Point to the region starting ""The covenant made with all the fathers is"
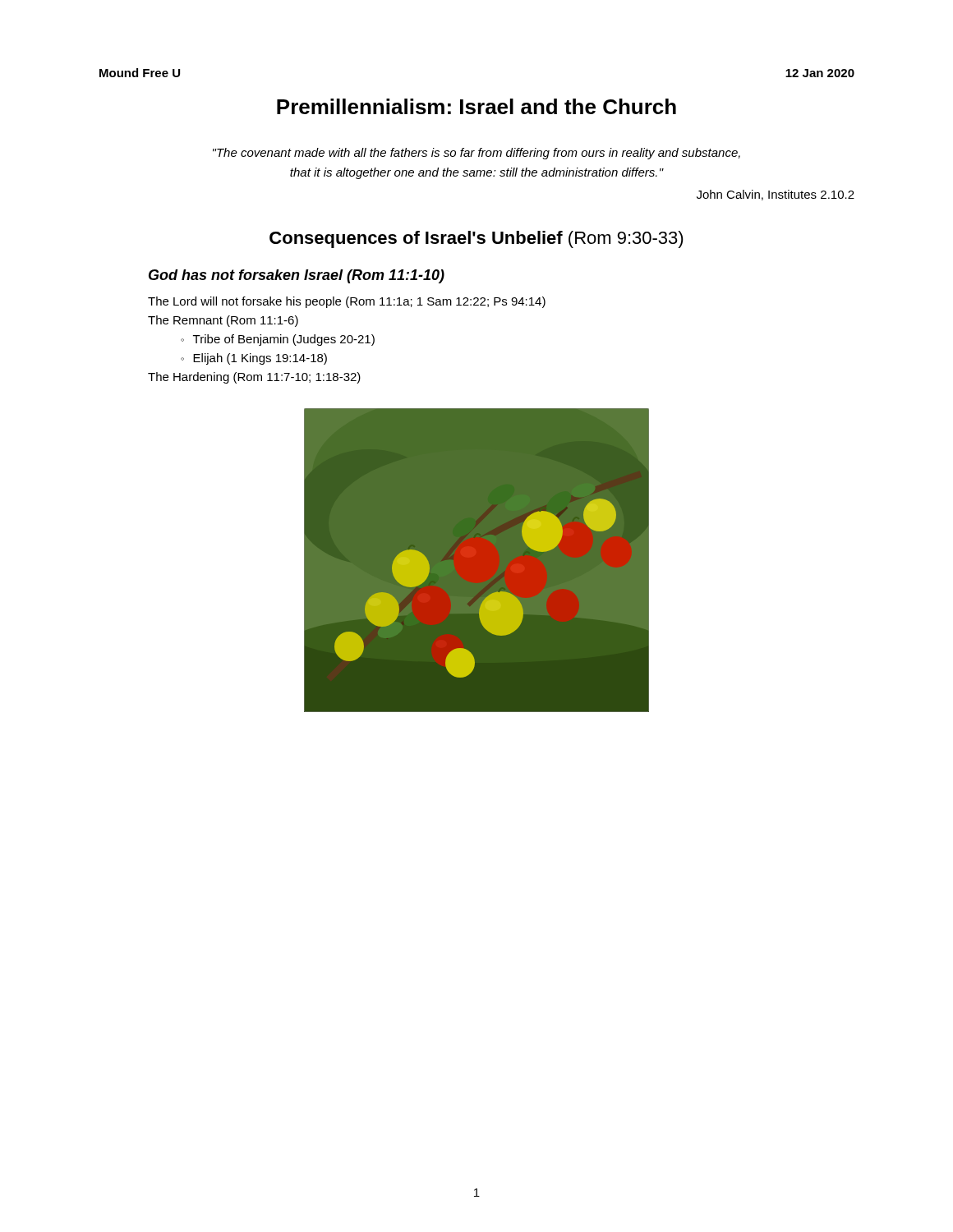The height and width of the screenshot is (1232, 953). [x=476, y=162]
